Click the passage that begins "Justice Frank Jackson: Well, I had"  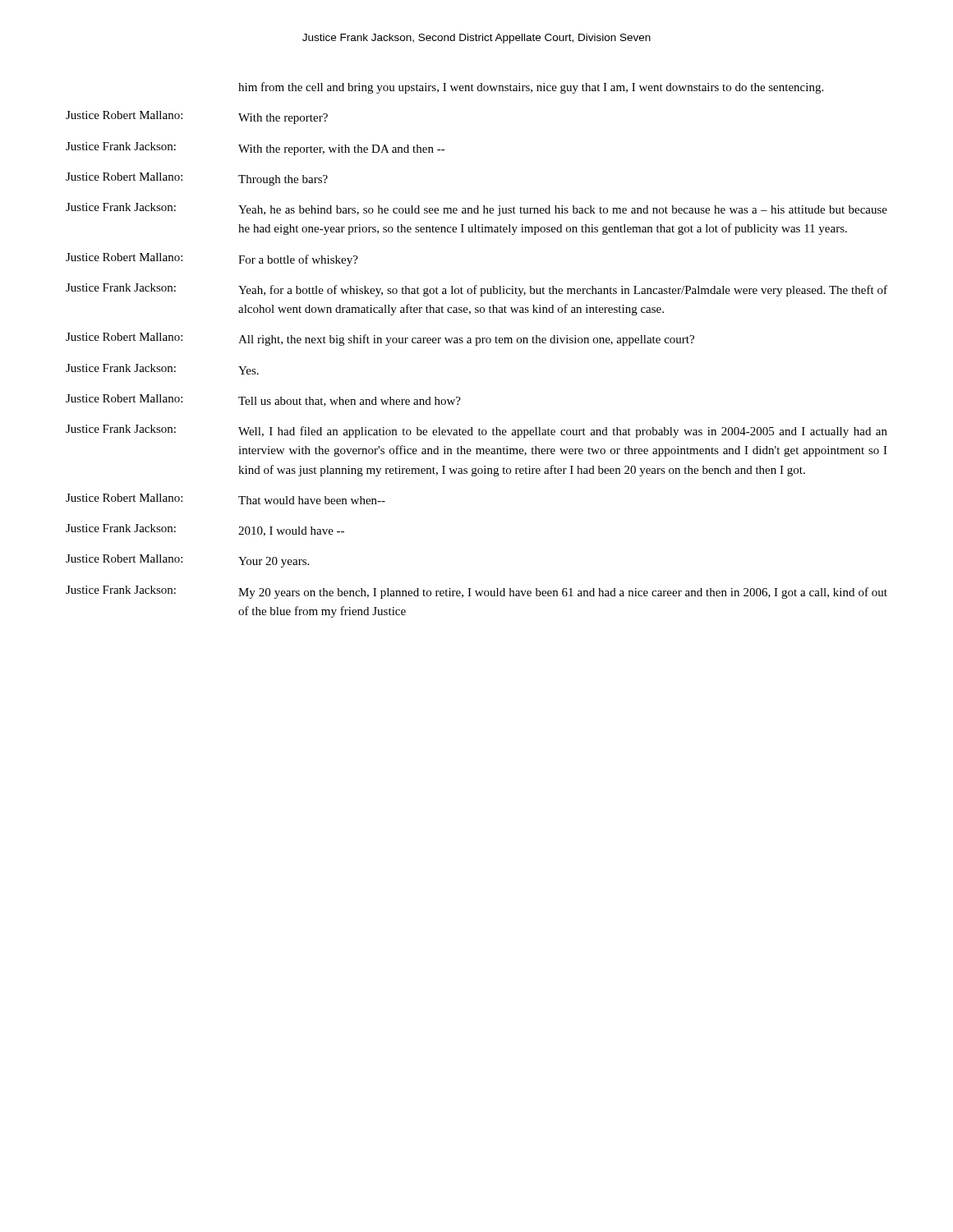[x=476, y=451]
